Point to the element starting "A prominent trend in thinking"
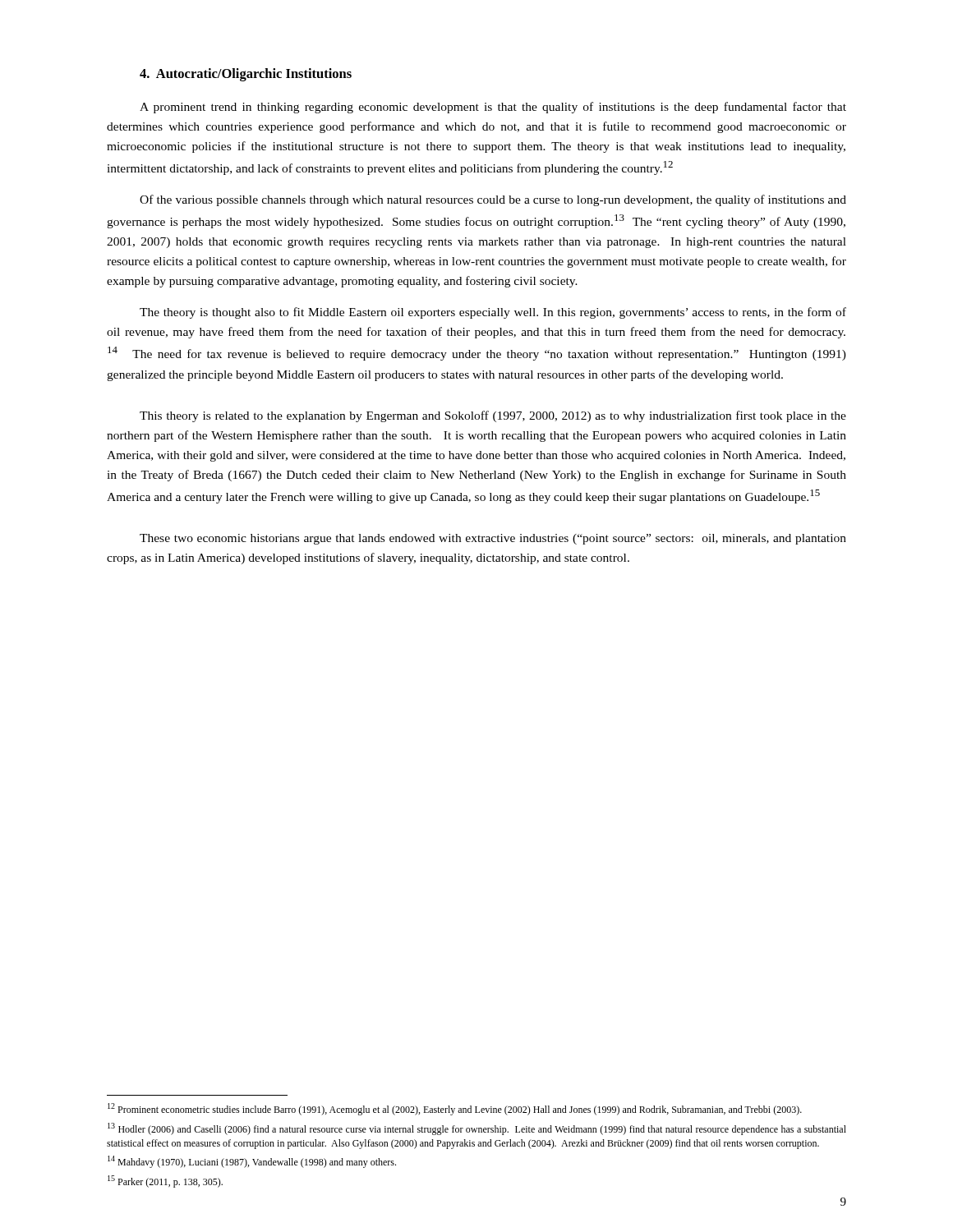This screenshot has width=953, height=1232. click(476, 137)
